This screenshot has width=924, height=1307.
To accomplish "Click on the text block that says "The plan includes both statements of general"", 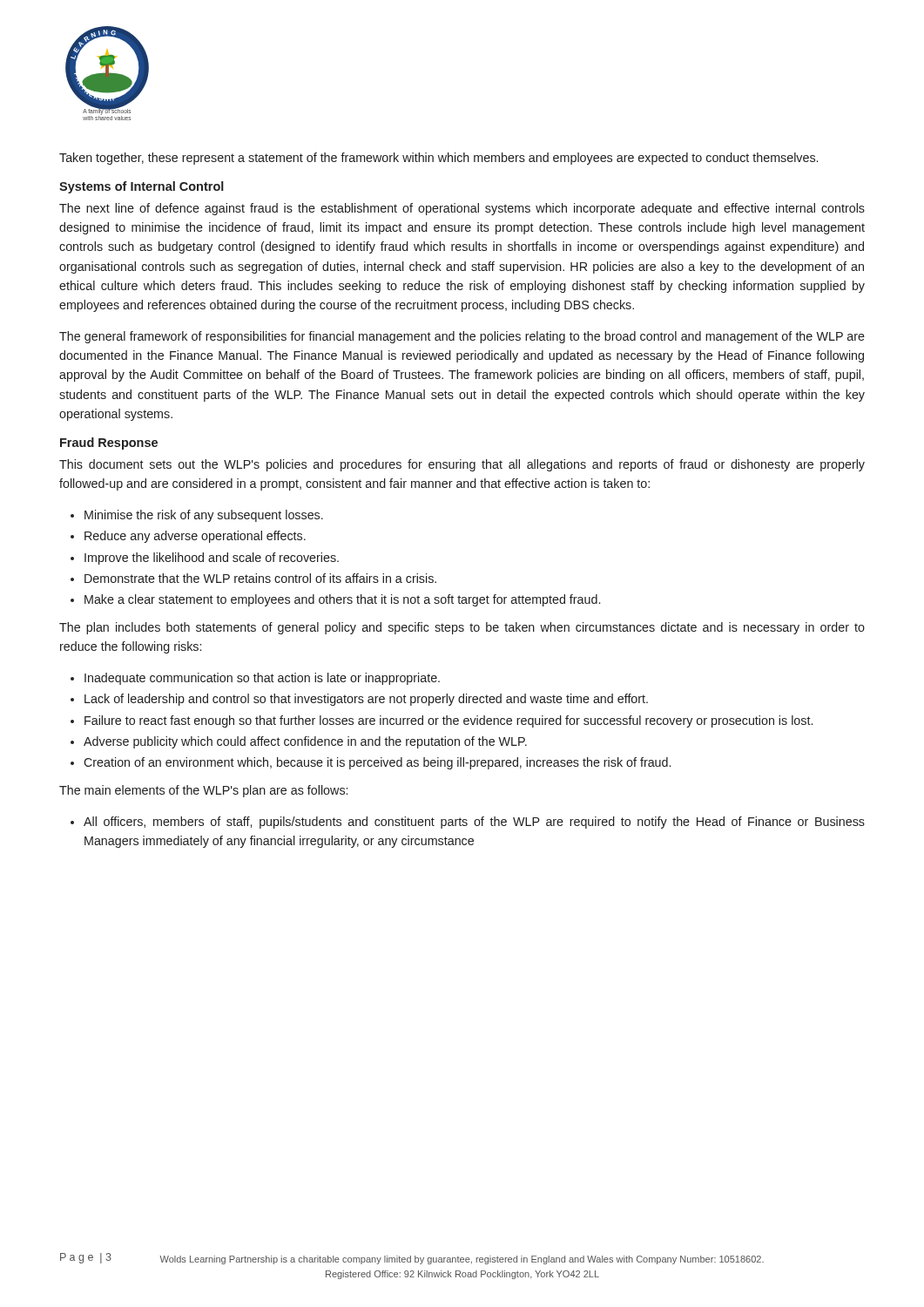I will point(462,637).
